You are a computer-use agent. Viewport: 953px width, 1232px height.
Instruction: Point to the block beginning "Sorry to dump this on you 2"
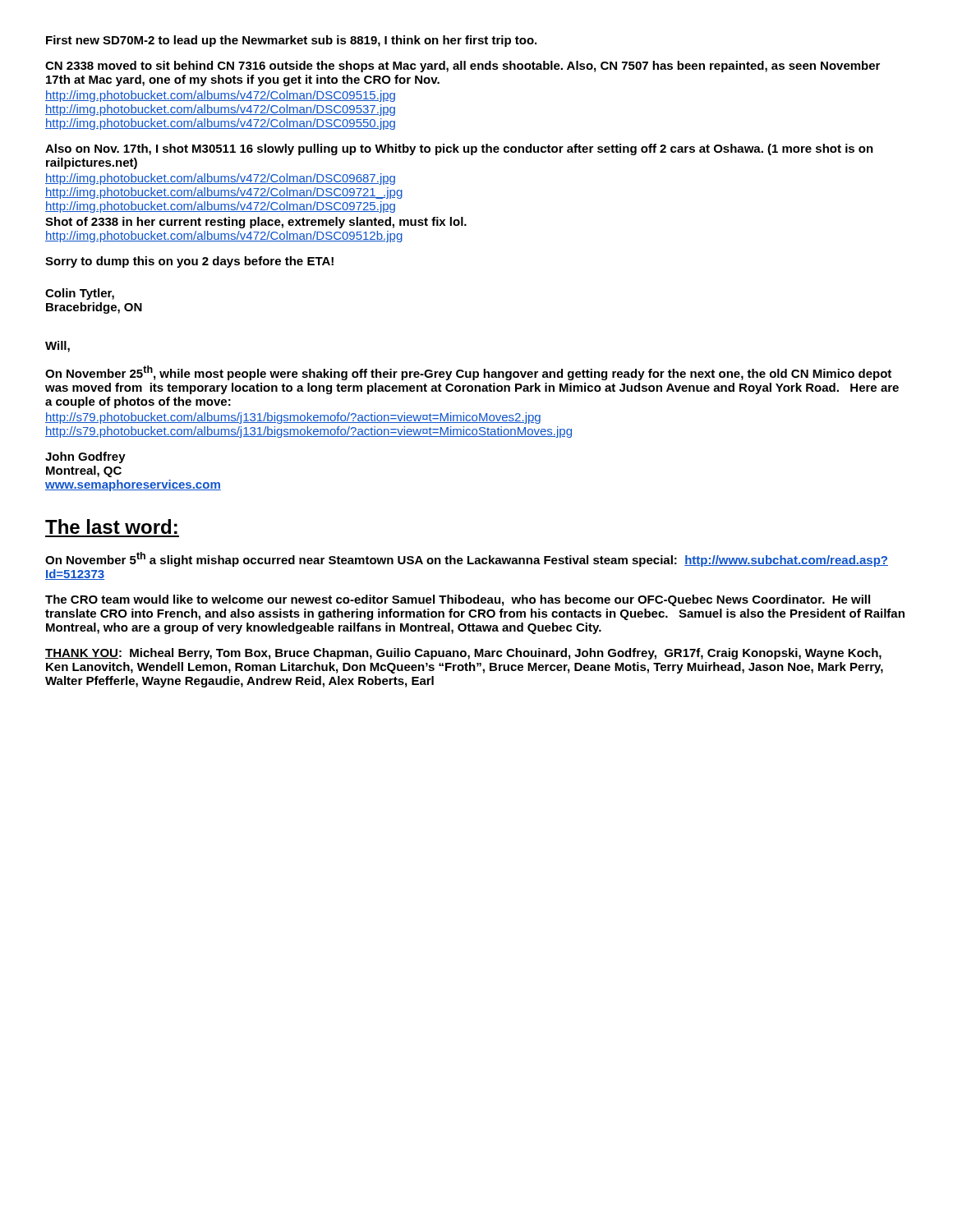(x=190, y=261)
